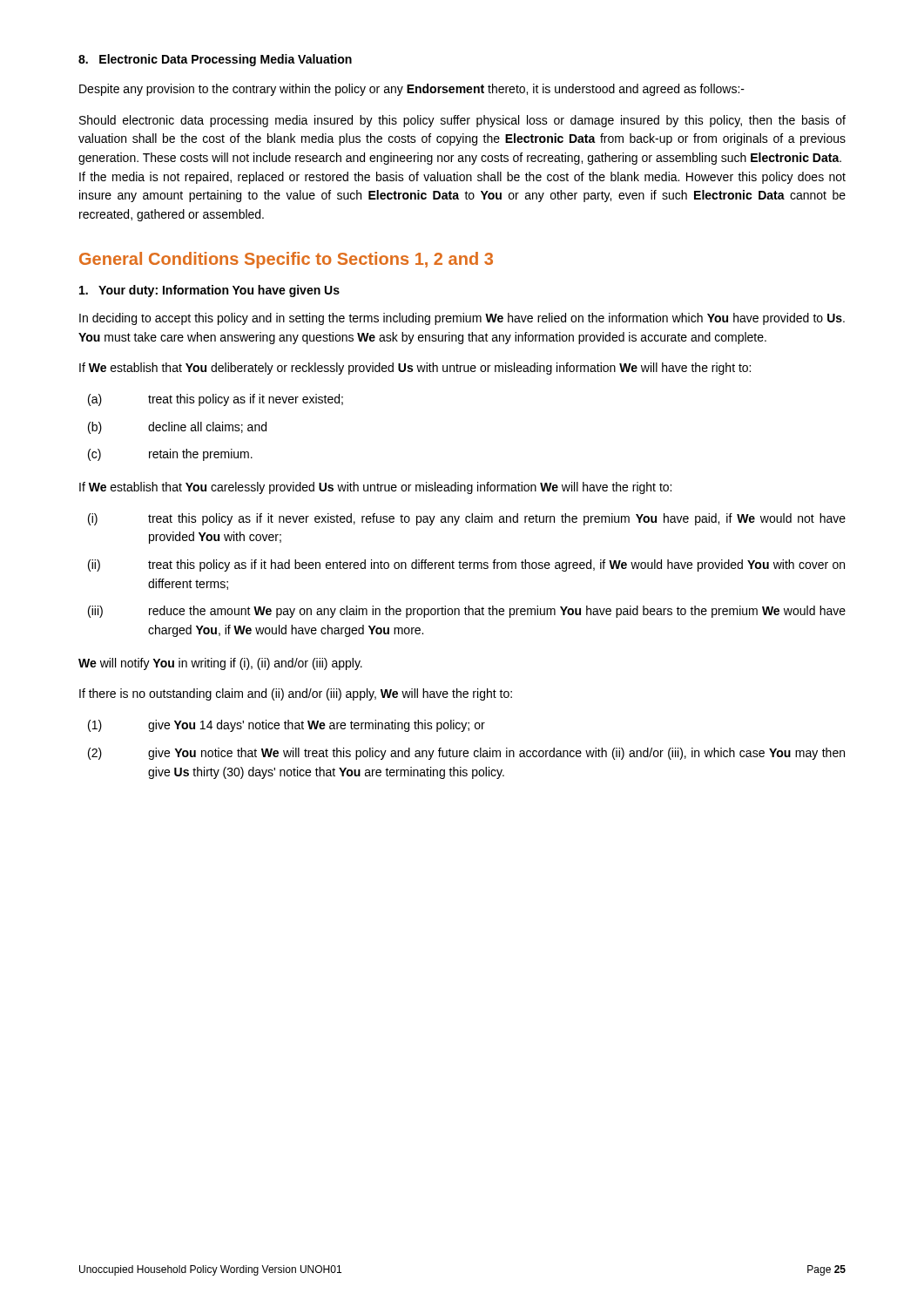Locate the list item that says "(b) decline all claims; and"
Viewport: 924px width, 1307px height.
[177, 428]
